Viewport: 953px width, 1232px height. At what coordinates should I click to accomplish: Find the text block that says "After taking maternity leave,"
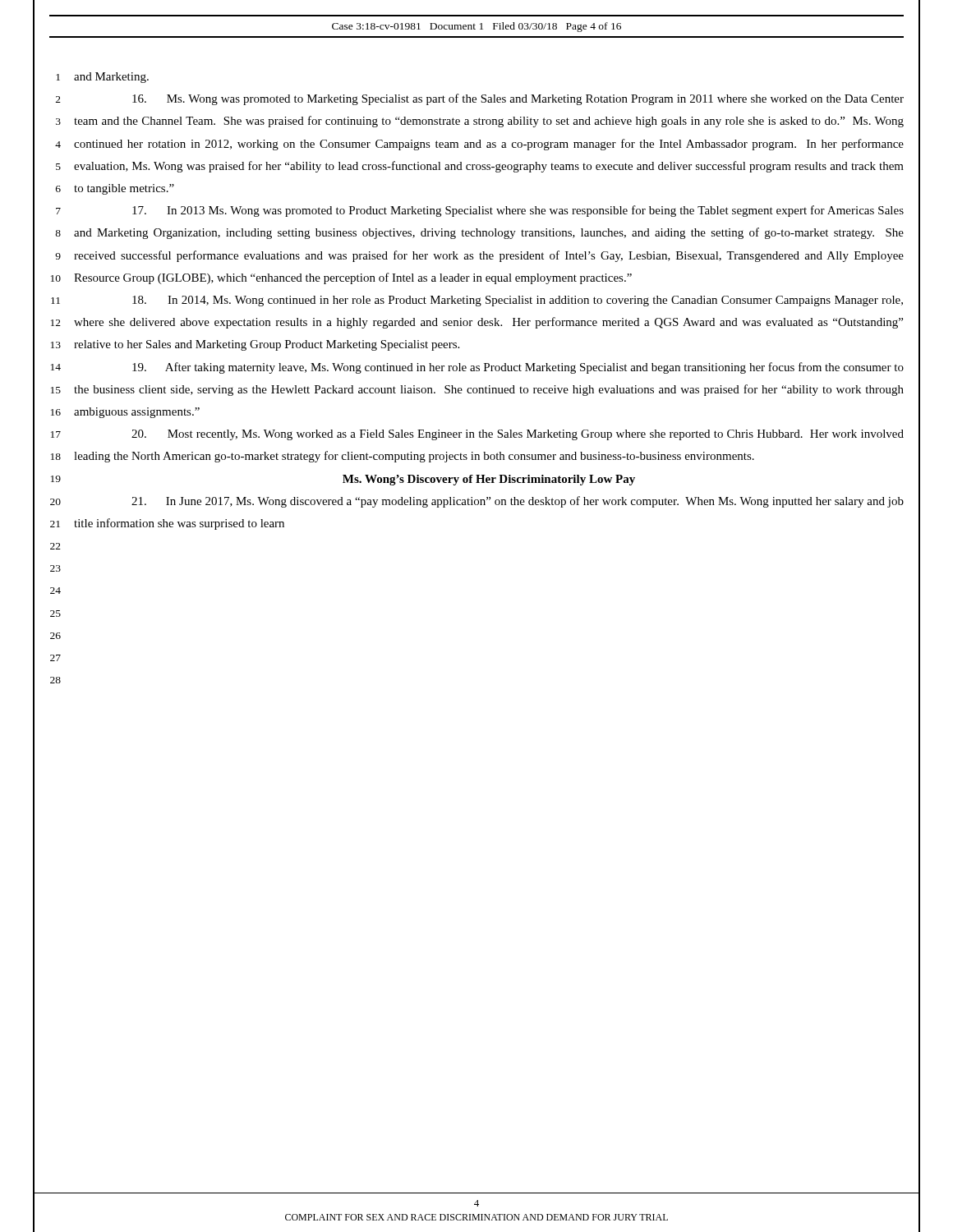pyautogui.click(x=489, y=389)
